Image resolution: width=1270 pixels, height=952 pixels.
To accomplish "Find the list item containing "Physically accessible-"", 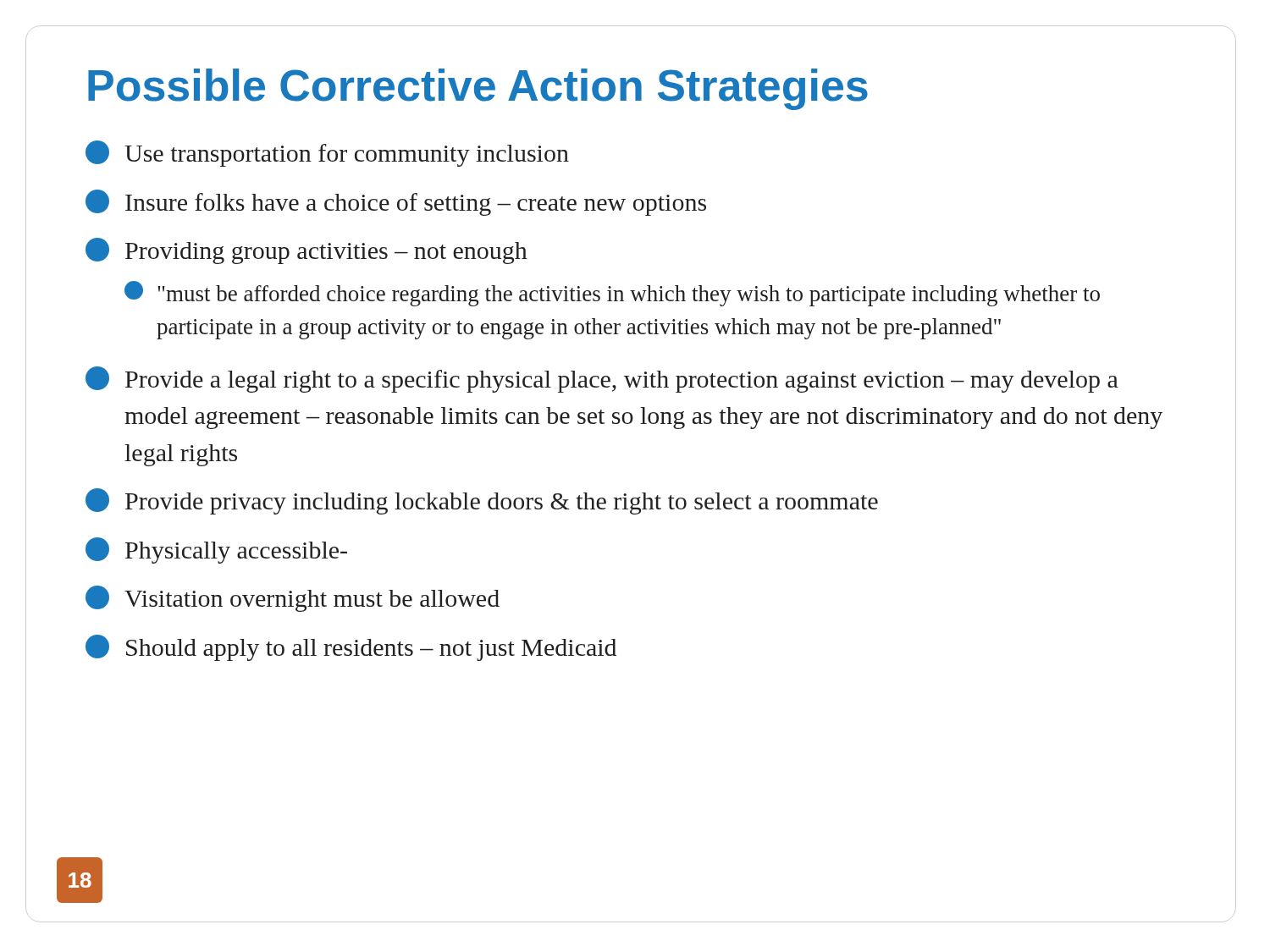I will click(x=216, y=550).
